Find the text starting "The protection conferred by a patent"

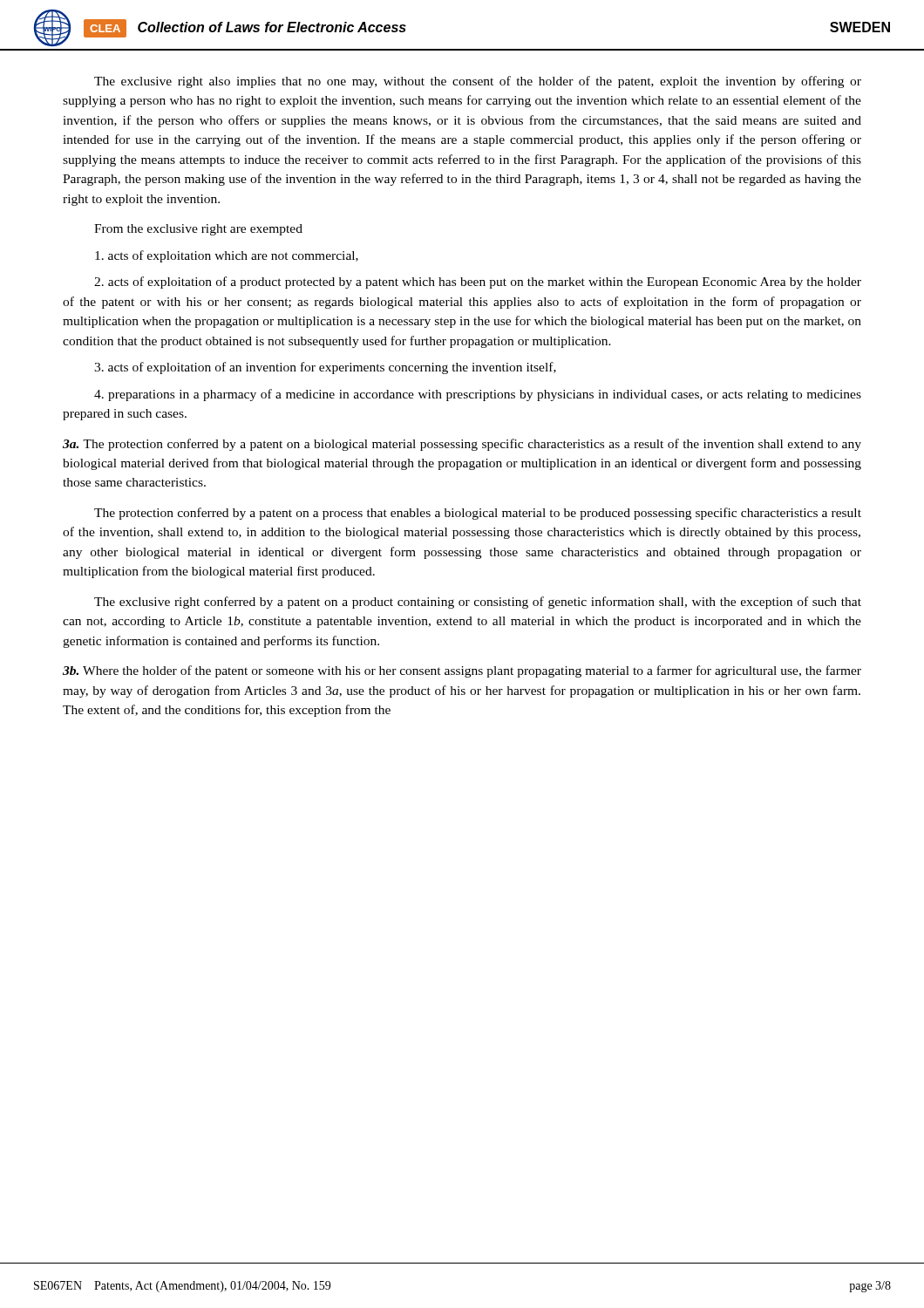click(462, 542)
